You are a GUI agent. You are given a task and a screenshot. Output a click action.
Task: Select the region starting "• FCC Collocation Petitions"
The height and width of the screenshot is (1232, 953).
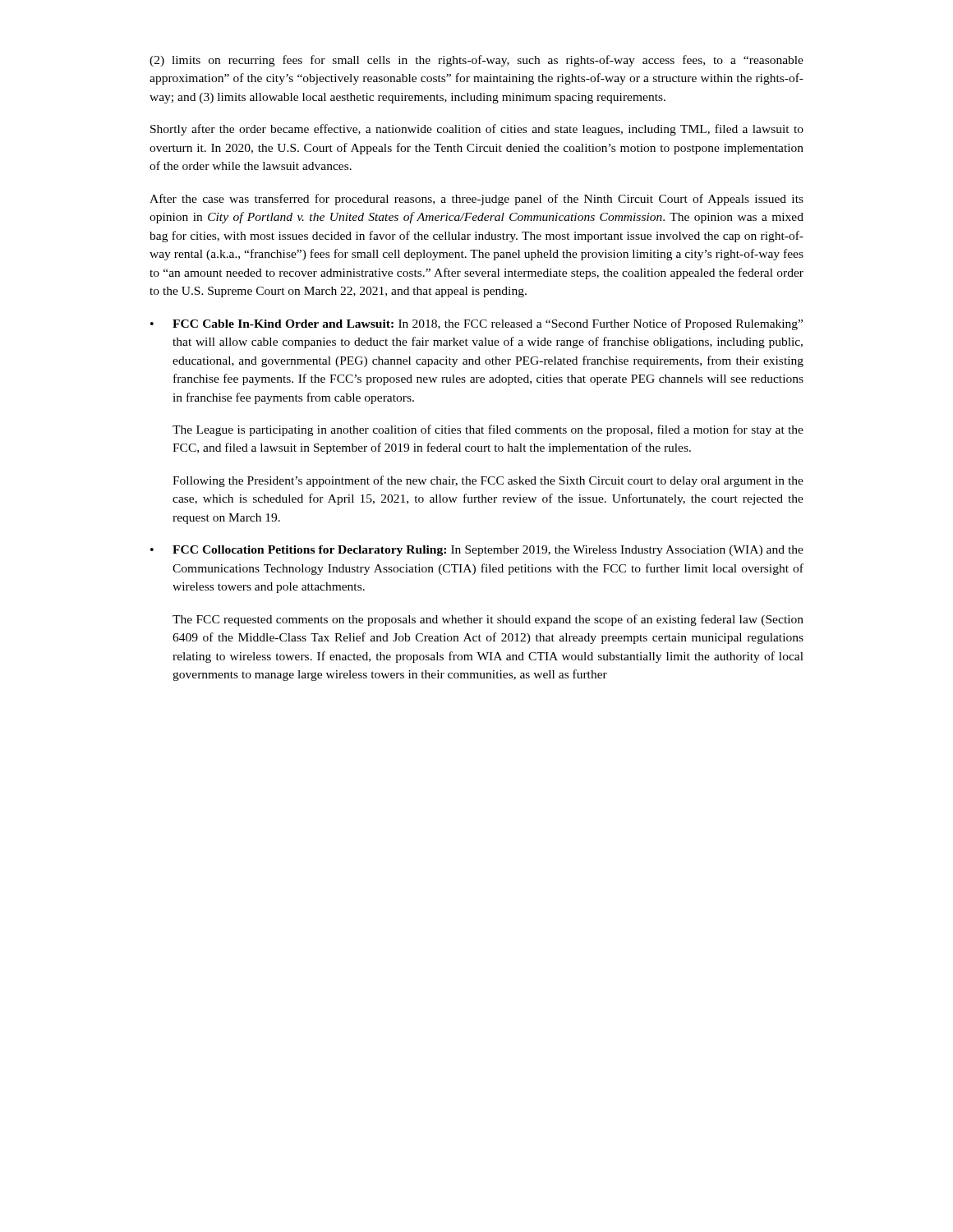[476, 568]
